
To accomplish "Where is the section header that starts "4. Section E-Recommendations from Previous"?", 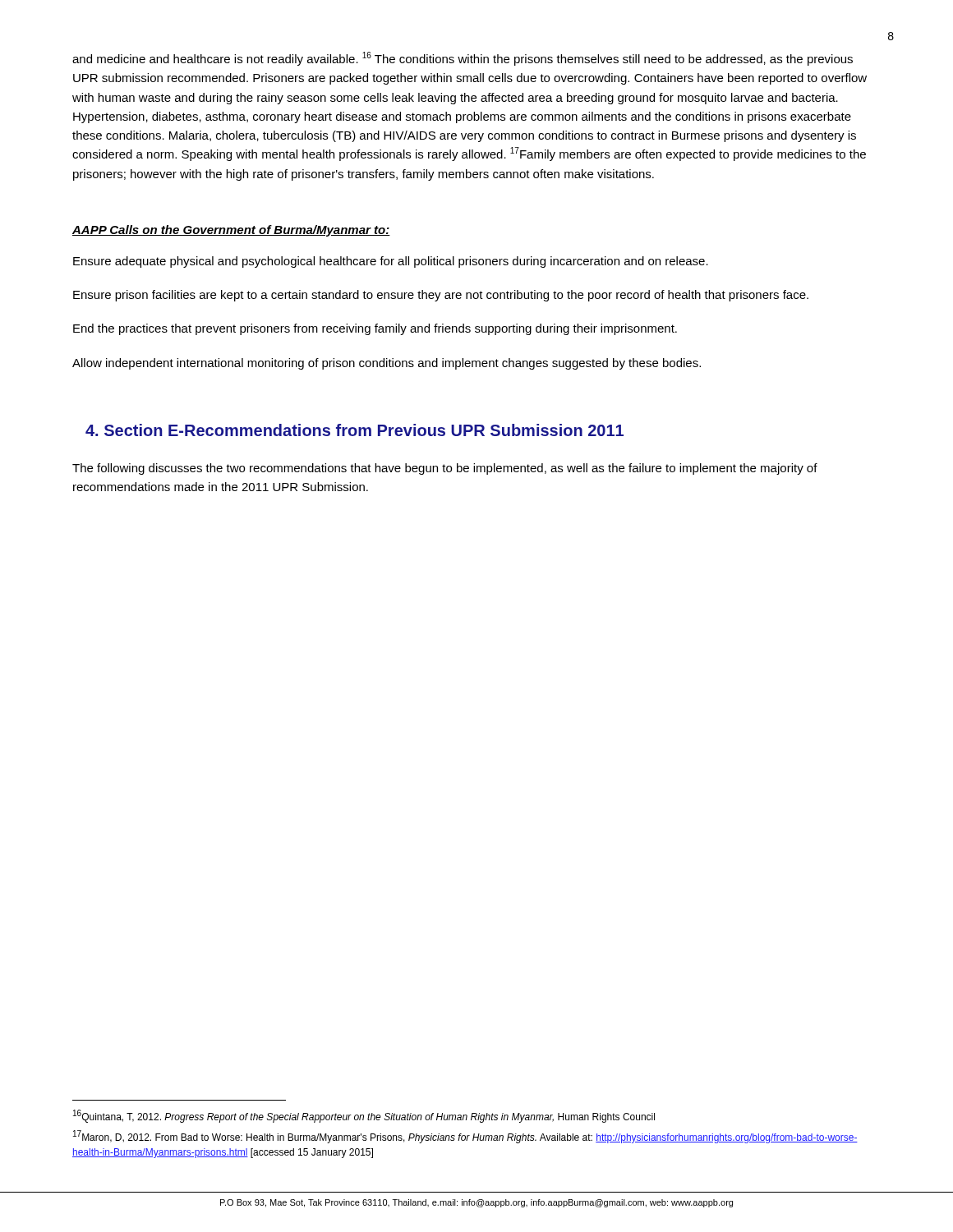I will pos(476,431).
